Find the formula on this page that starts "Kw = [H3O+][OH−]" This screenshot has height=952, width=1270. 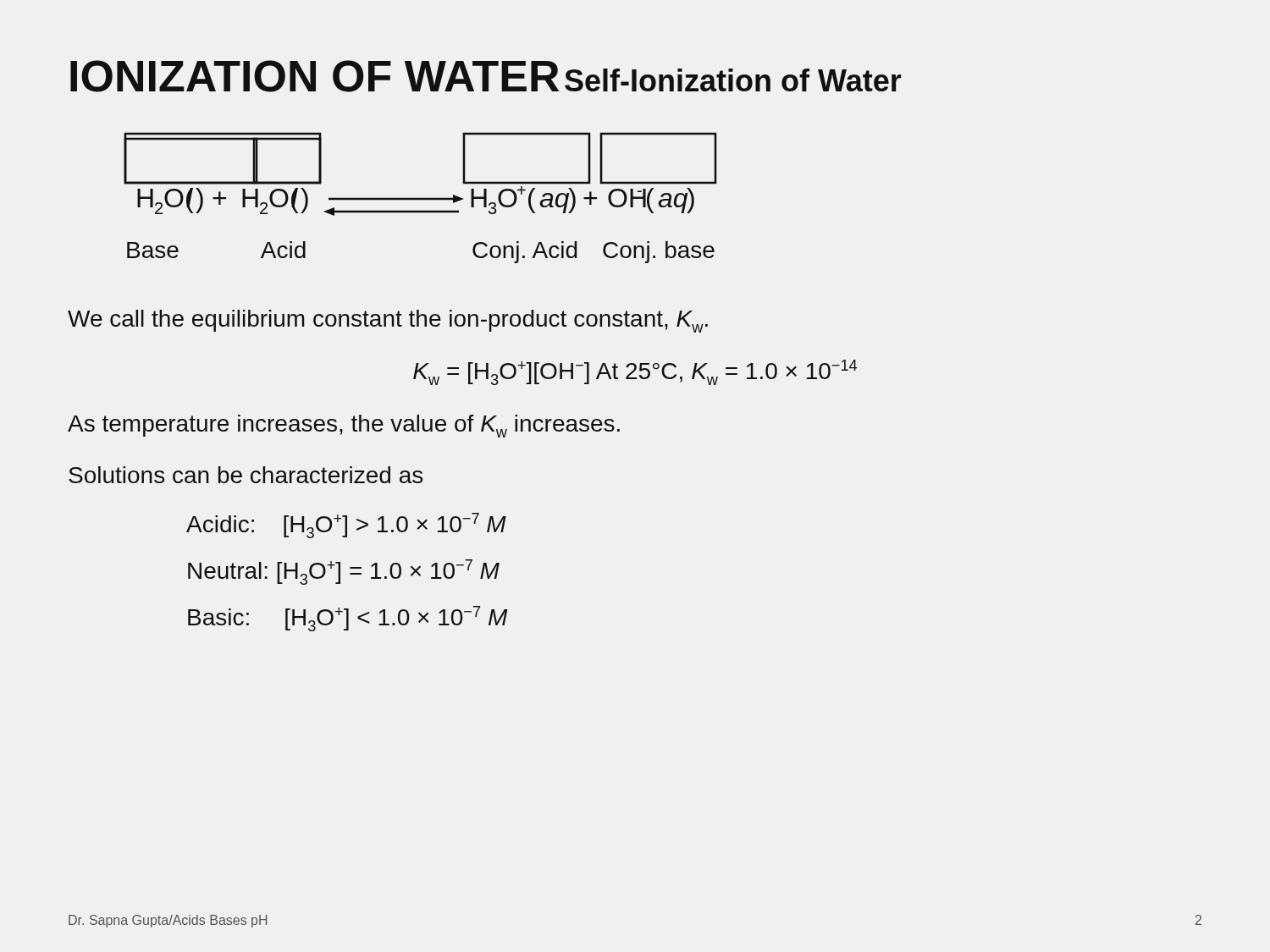click(635, 373)
